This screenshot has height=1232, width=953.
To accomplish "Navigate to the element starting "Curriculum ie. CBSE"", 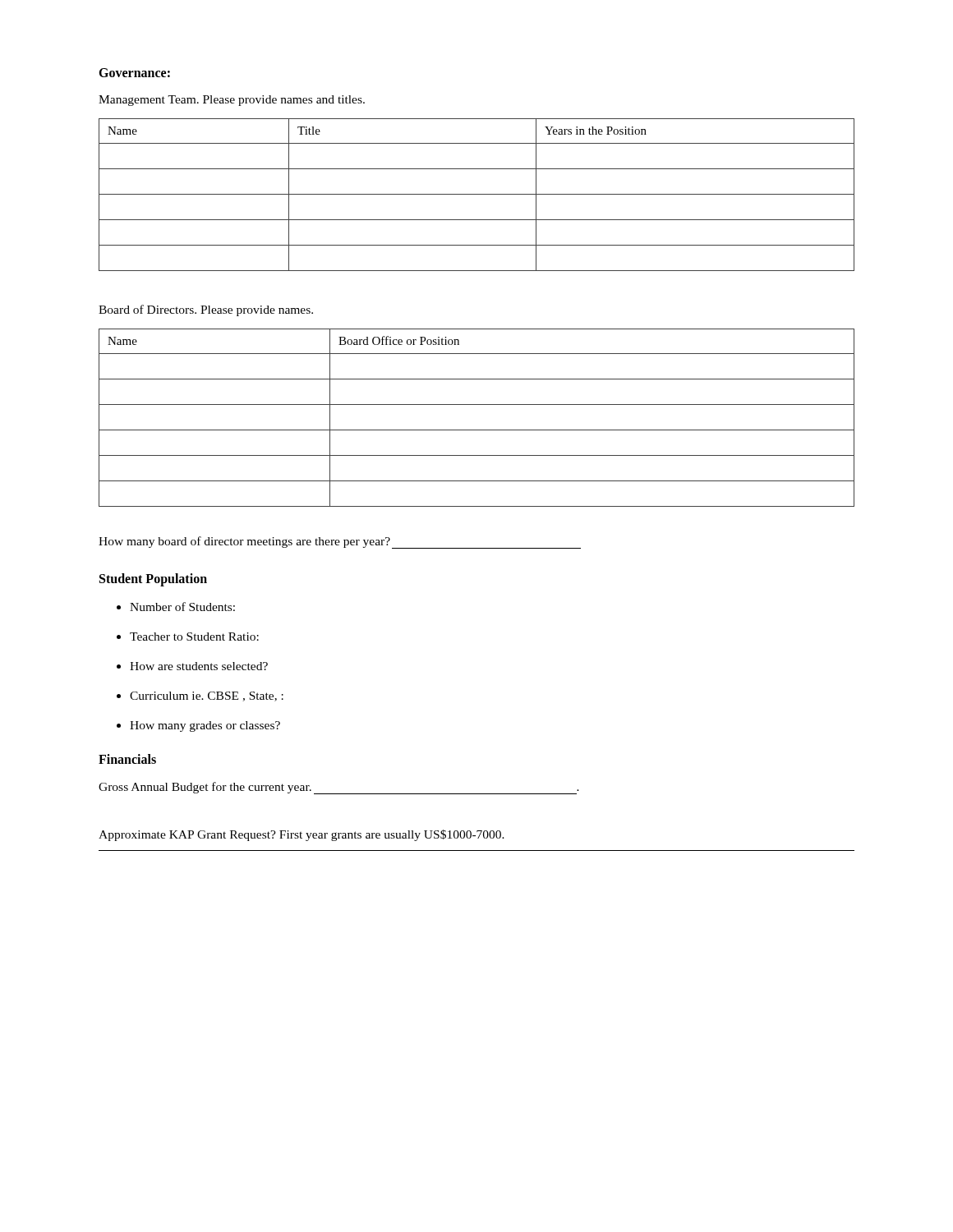I will (207, 695).
